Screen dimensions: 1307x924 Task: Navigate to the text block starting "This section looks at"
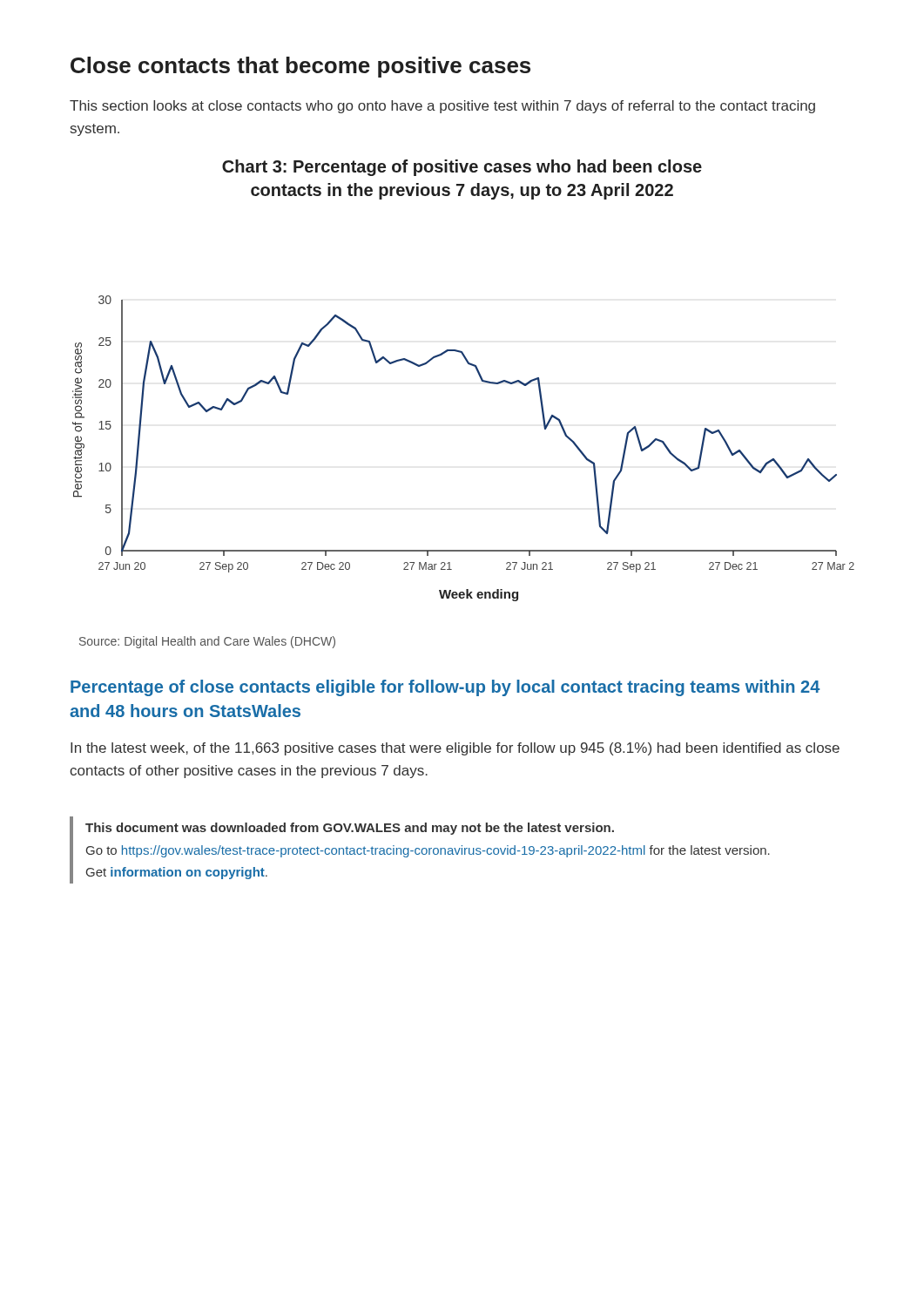point(443,117)
